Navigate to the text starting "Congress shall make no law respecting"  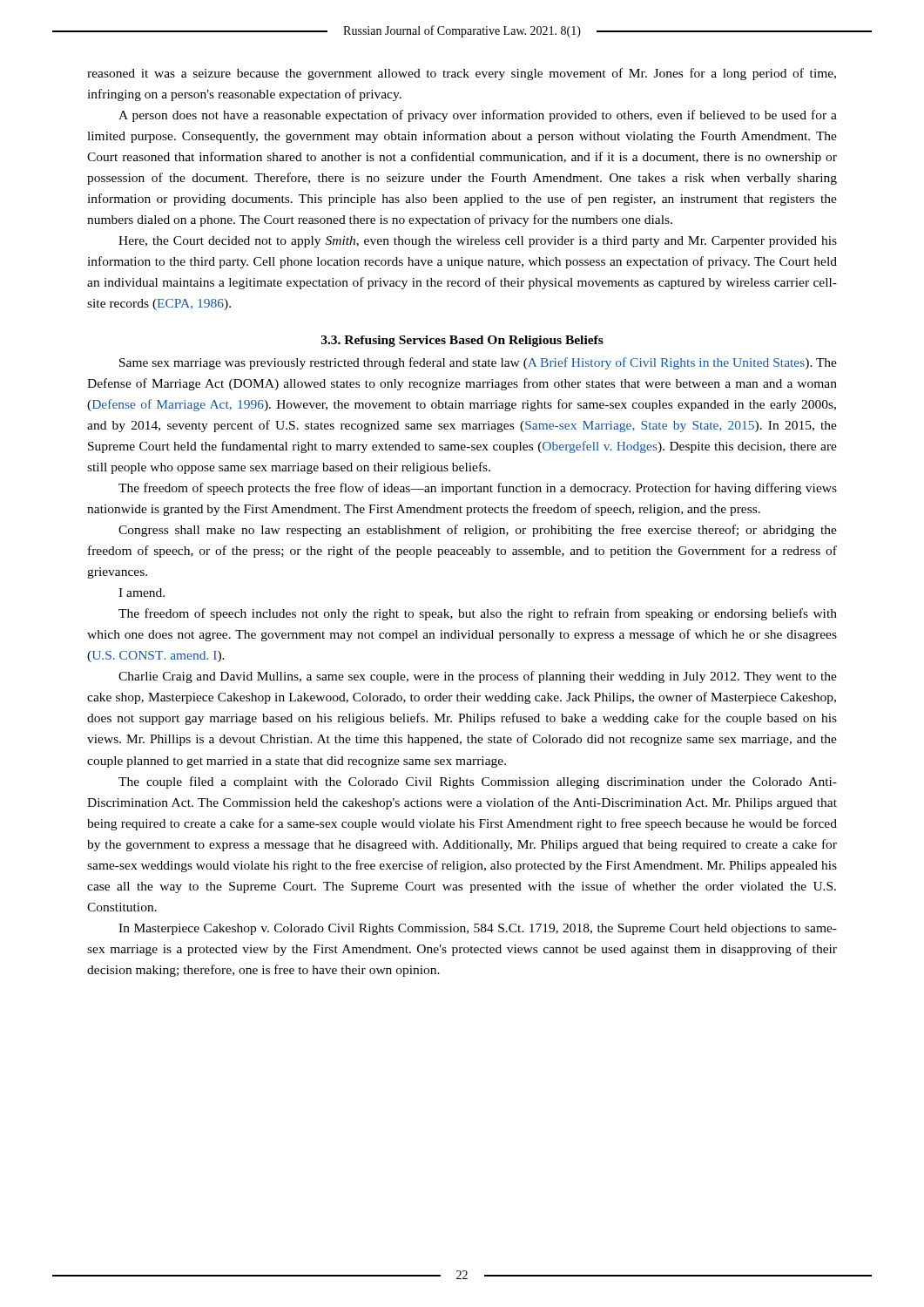click(462, 551)
